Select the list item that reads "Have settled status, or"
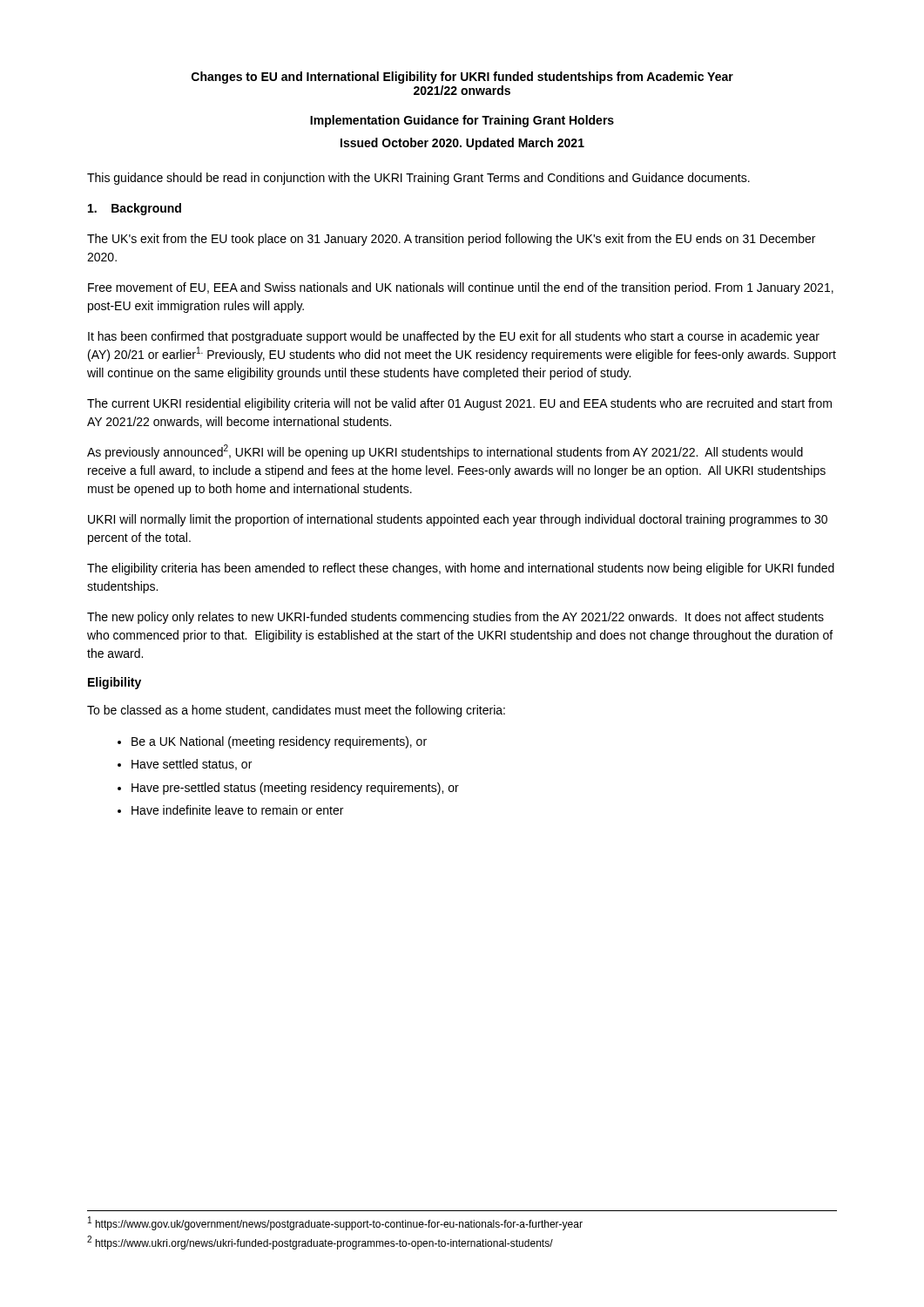The width and height of the screenshot is (924, 1307). [185, 765]
